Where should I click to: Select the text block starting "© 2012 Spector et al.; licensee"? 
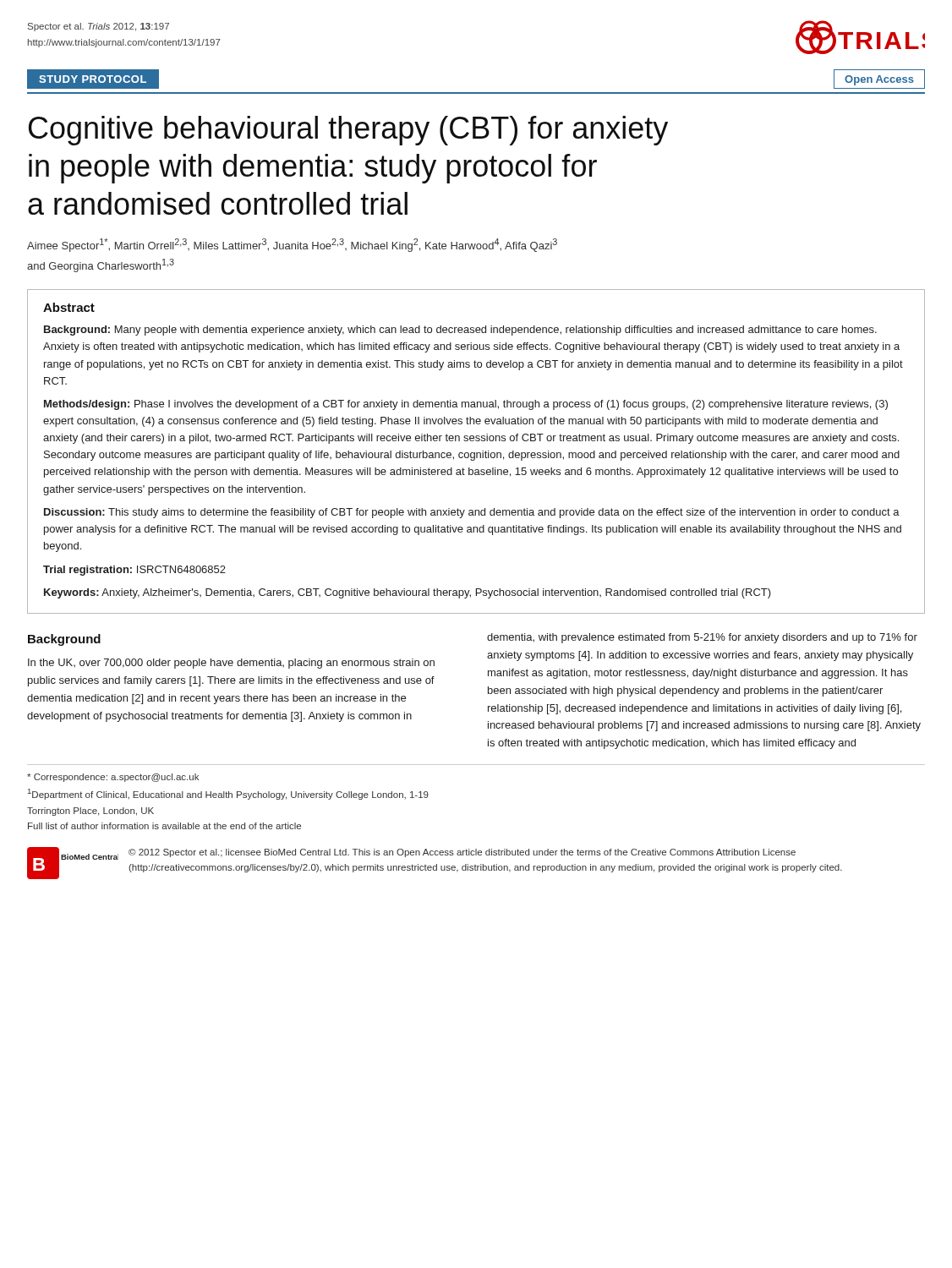[485, 860]
